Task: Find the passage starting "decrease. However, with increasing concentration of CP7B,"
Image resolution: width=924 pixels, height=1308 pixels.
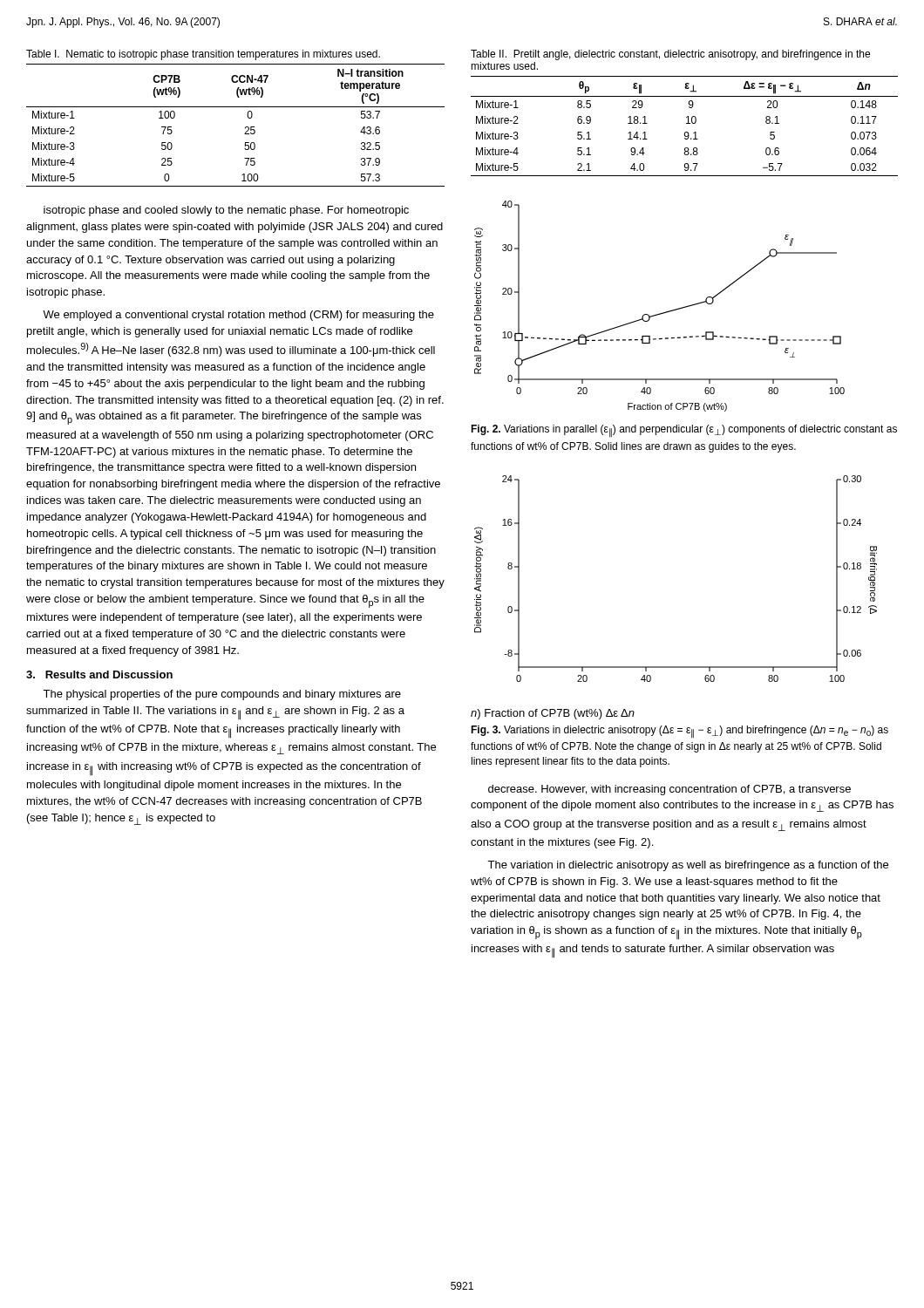Action: (684, 870)
